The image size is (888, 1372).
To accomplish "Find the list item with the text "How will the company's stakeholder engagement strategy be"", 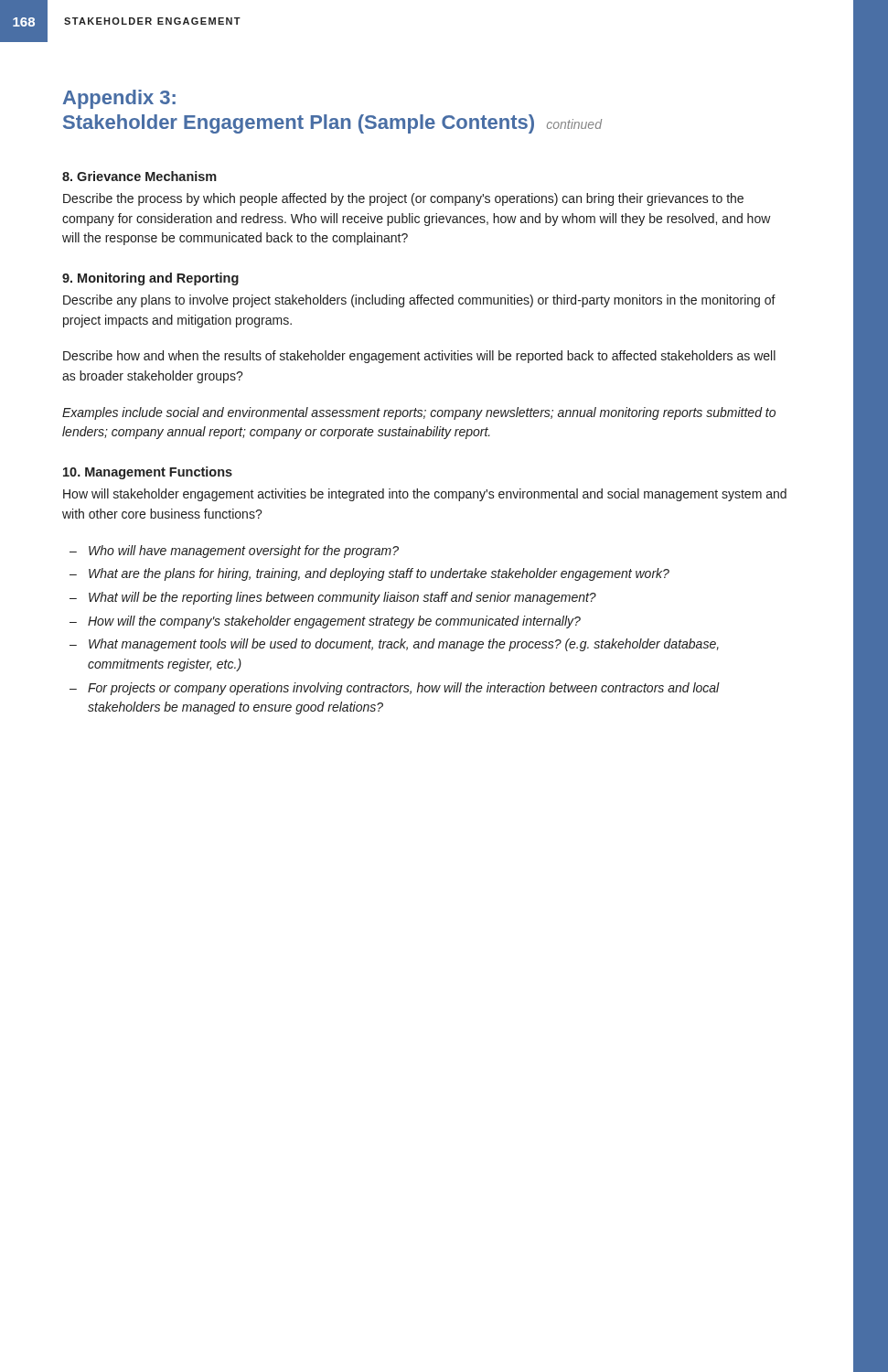I will 334,621.
